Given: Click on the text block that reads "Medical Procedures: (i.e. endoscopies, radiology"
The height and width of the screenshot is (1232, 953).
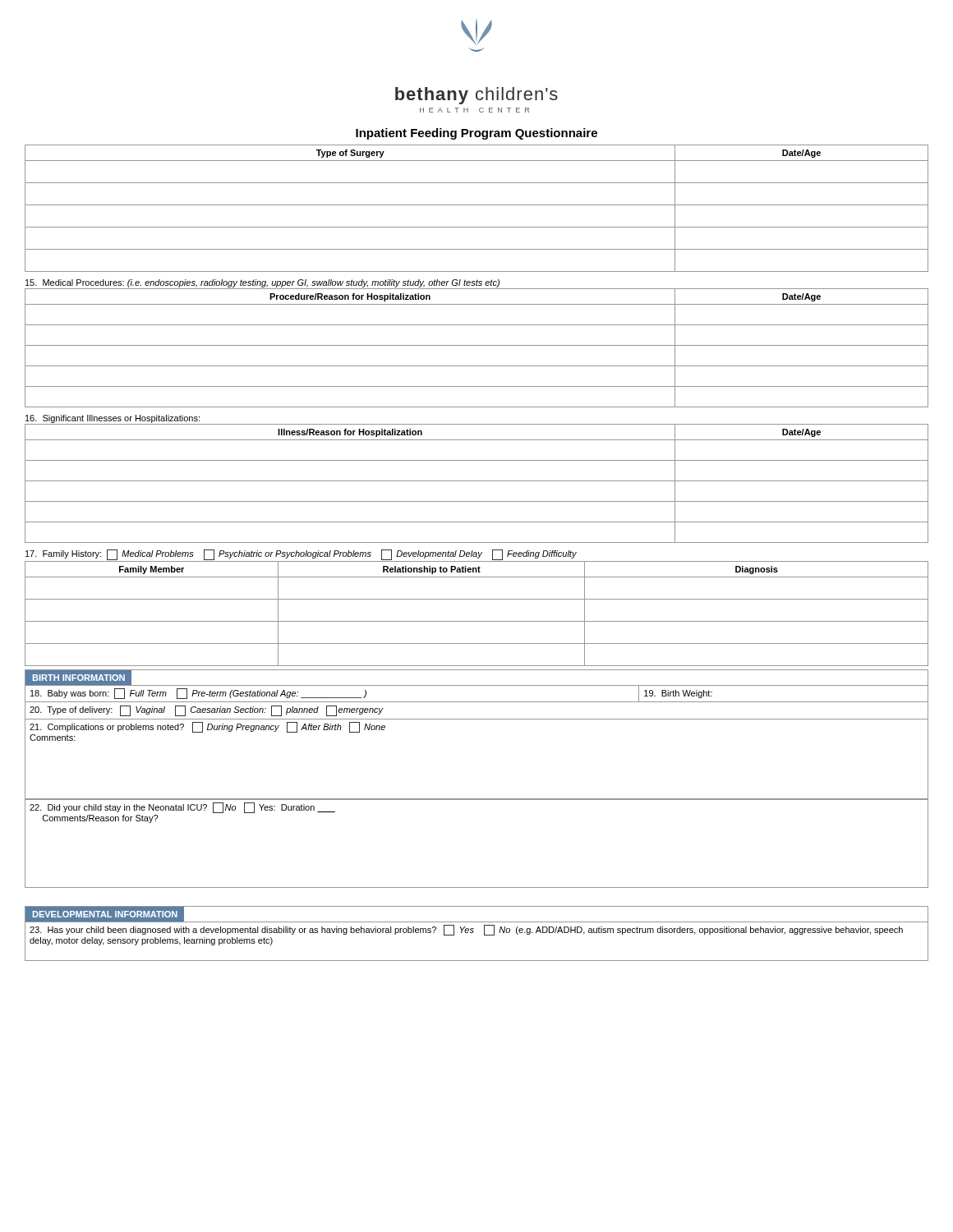Looking at the screenshot, I should click(x=262, y=282).
